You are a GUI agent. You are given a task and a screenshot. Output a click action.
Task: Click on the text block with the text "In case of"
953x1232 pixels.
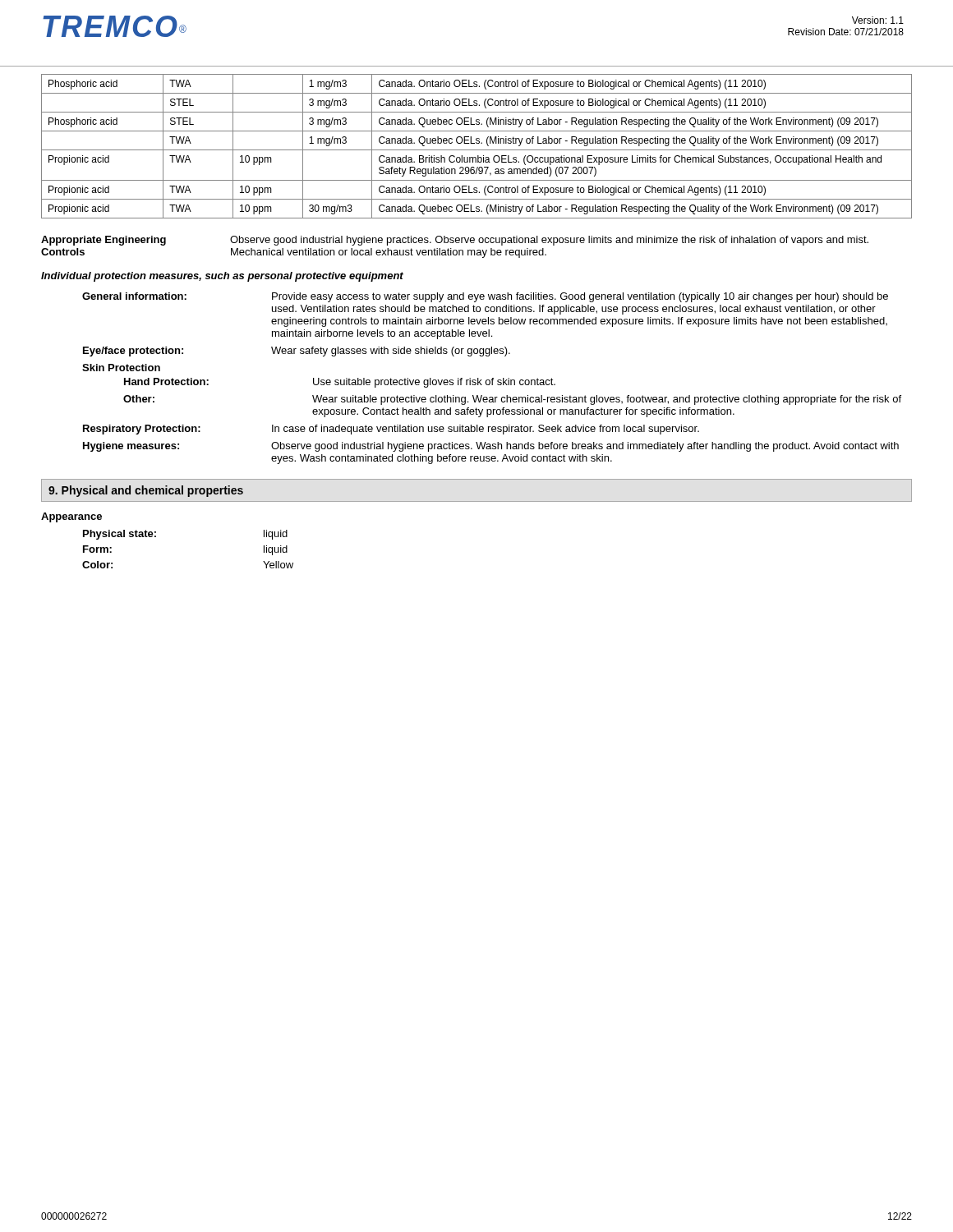(485, 428)
